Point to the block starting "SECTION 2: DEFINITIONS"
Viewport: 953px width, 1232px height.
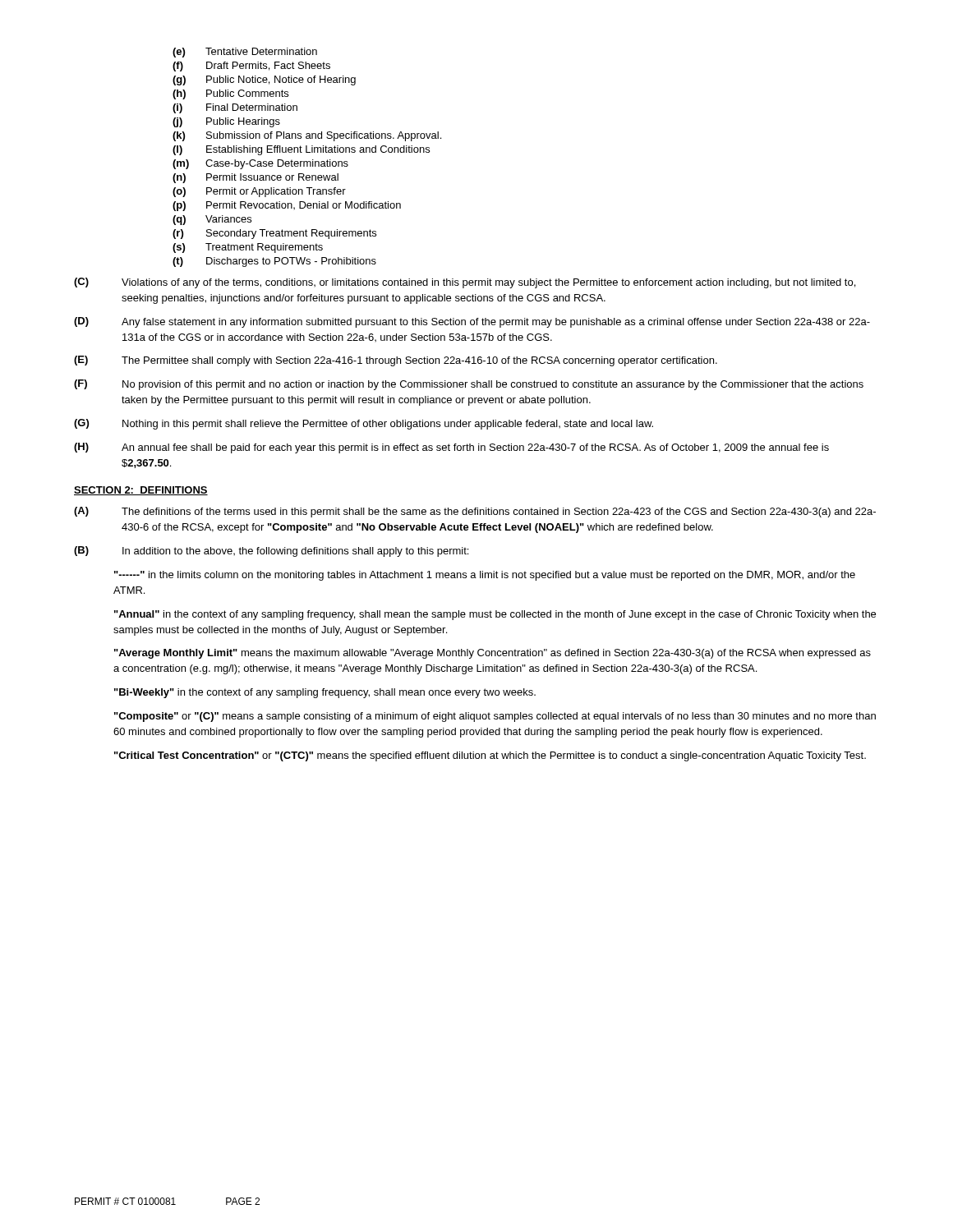141,490
